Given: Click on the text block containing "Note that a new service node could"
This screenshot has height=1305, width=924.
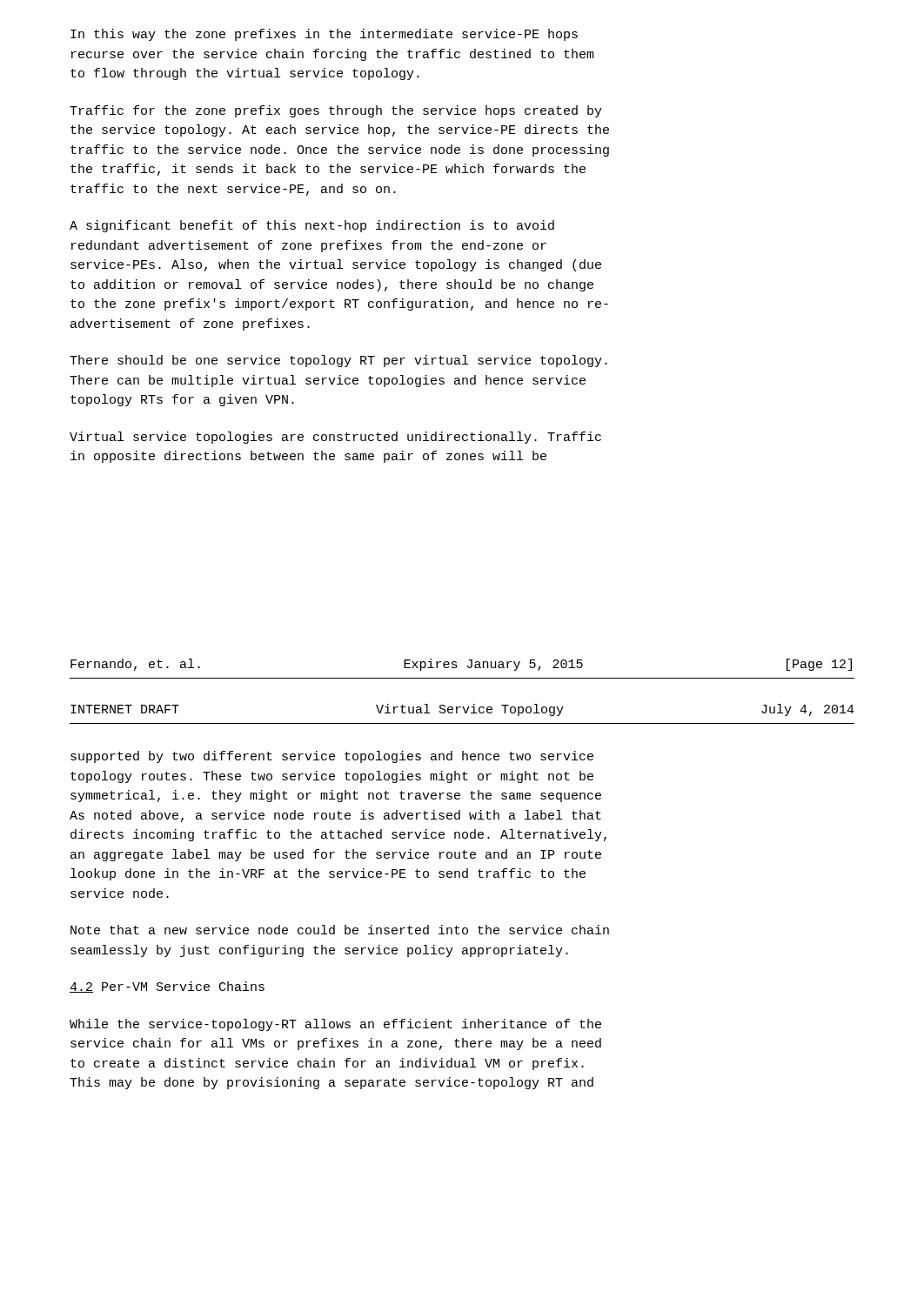Looking at the screenshot, I should [340, 941].
